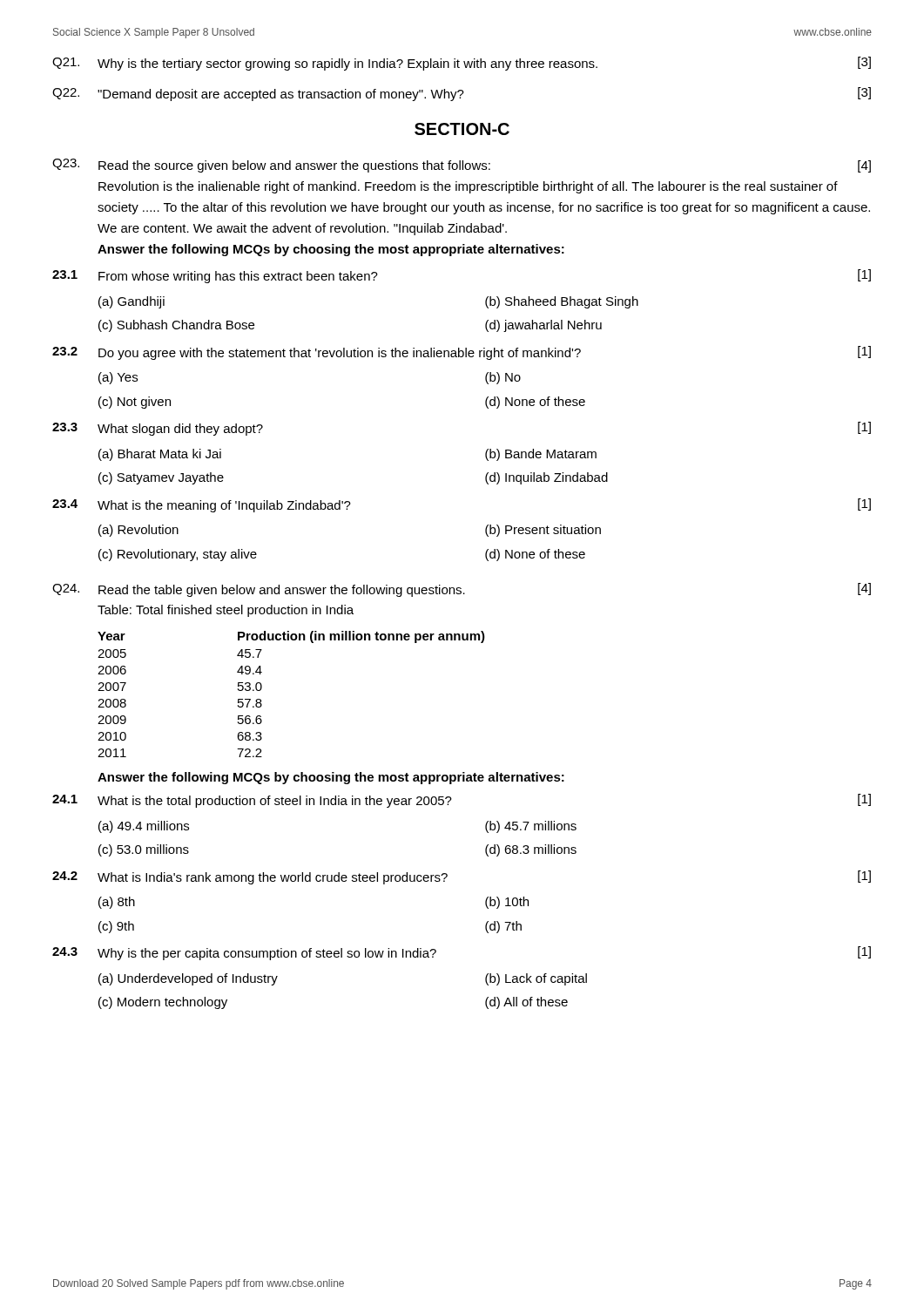Find the list item that reads "23.4 What is the meaning of"

tap(226, 505)
